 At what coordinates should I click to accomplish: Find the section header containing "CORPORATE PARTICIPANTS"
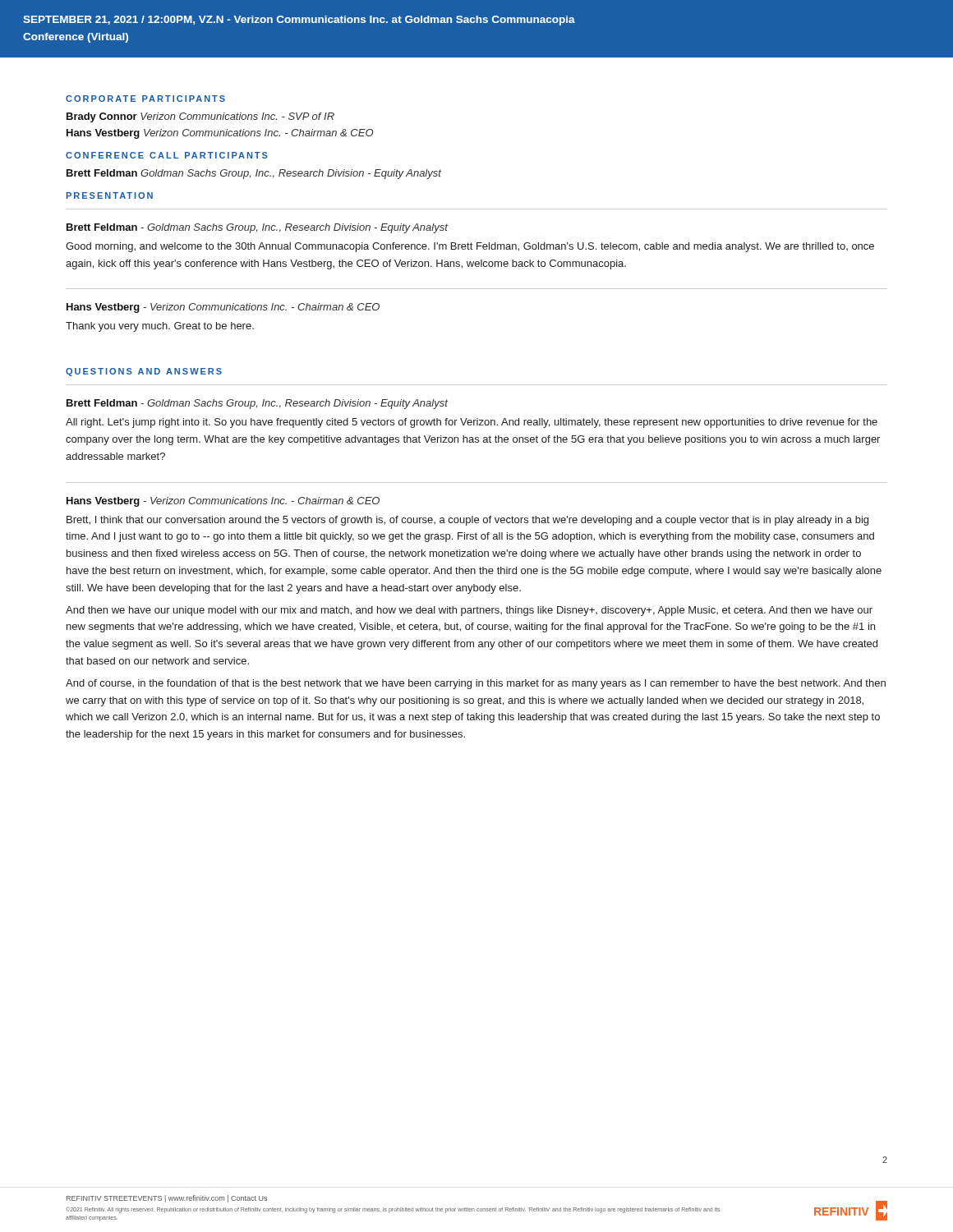click(146, 98)
